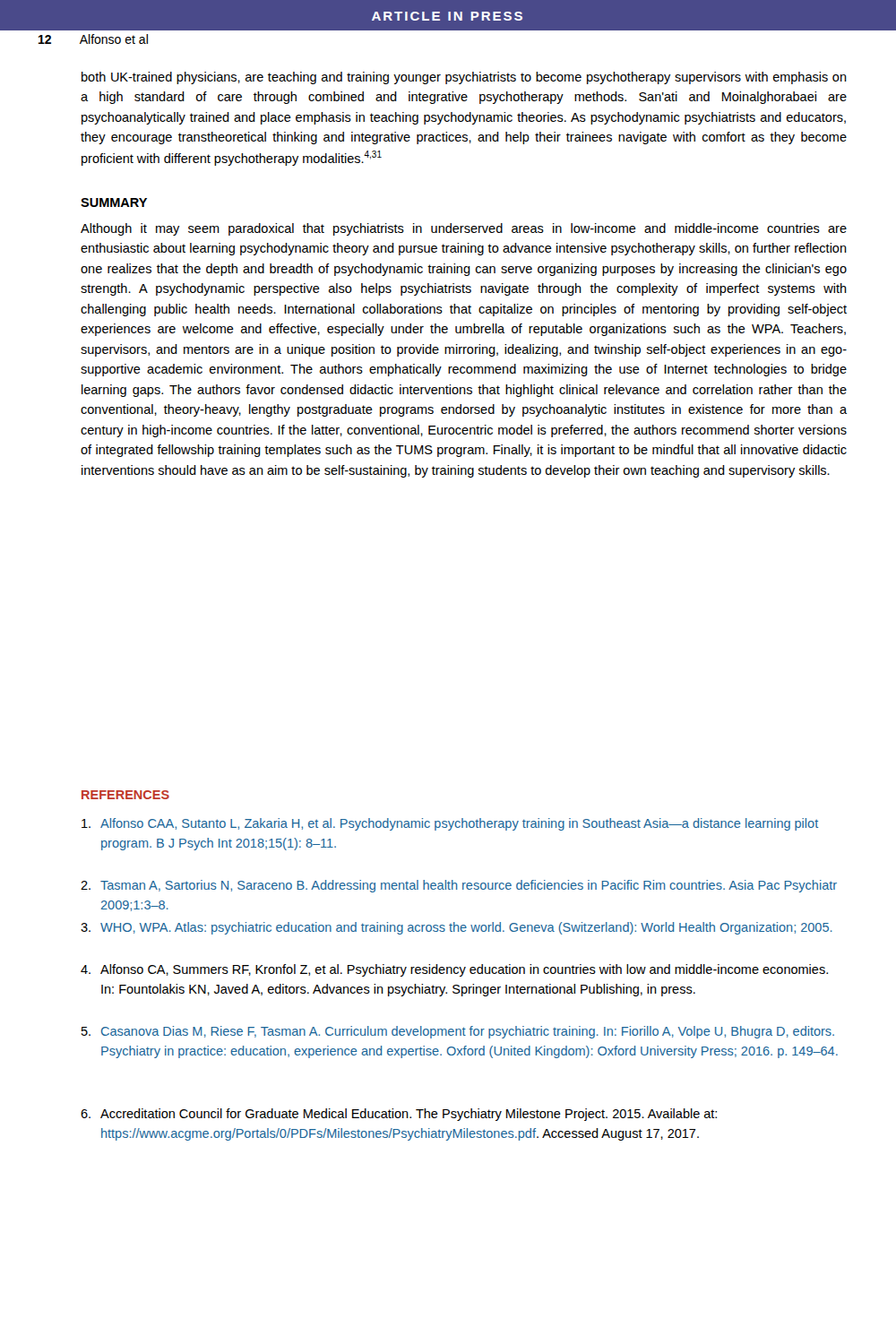Select the text block that reads "Although it may seem paradoxical that psychiatrists"
Viewport: 896px width, 1344px height.
pos(464,349)
